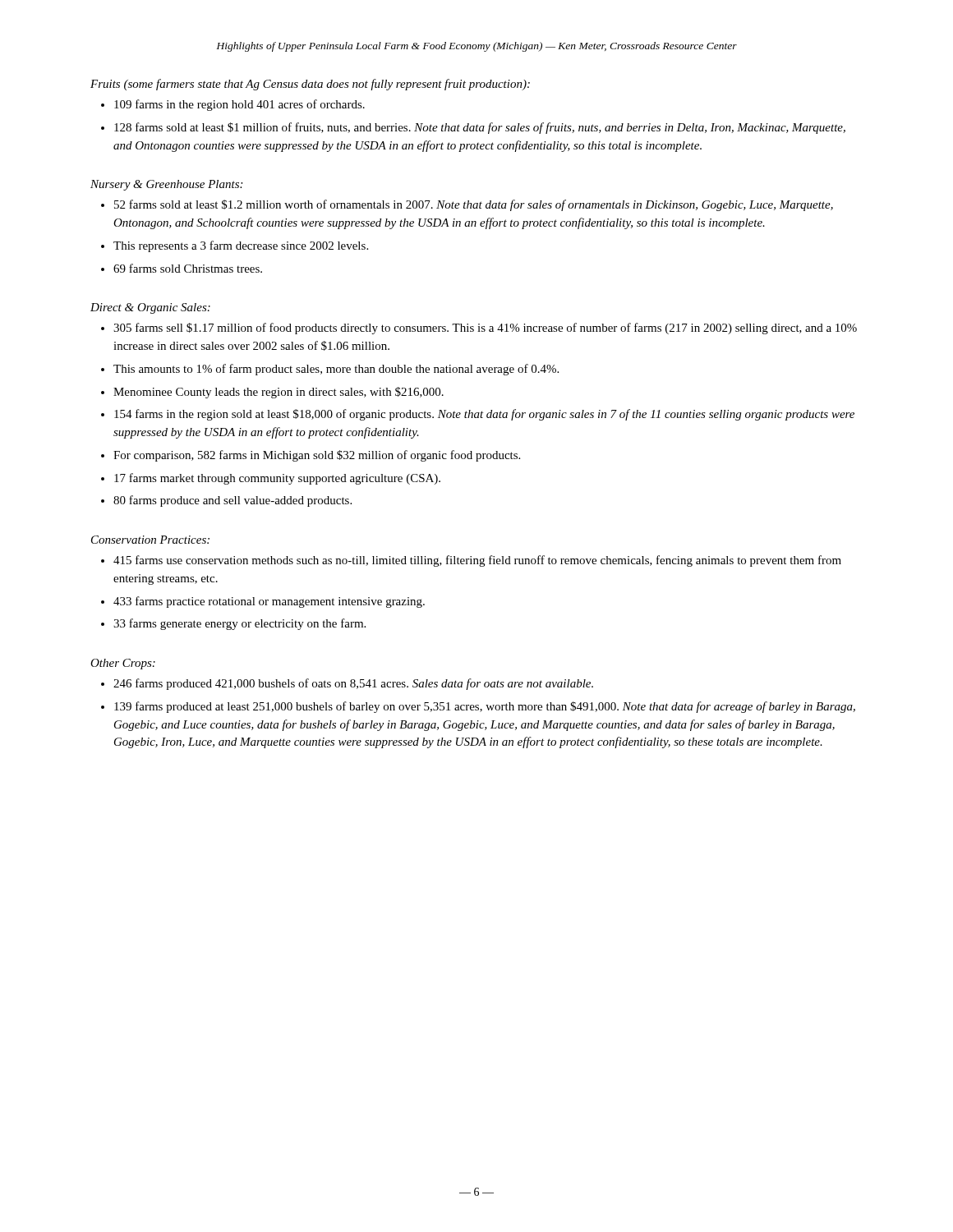Navigate to the block starting "139 farms produced at"

485,724
